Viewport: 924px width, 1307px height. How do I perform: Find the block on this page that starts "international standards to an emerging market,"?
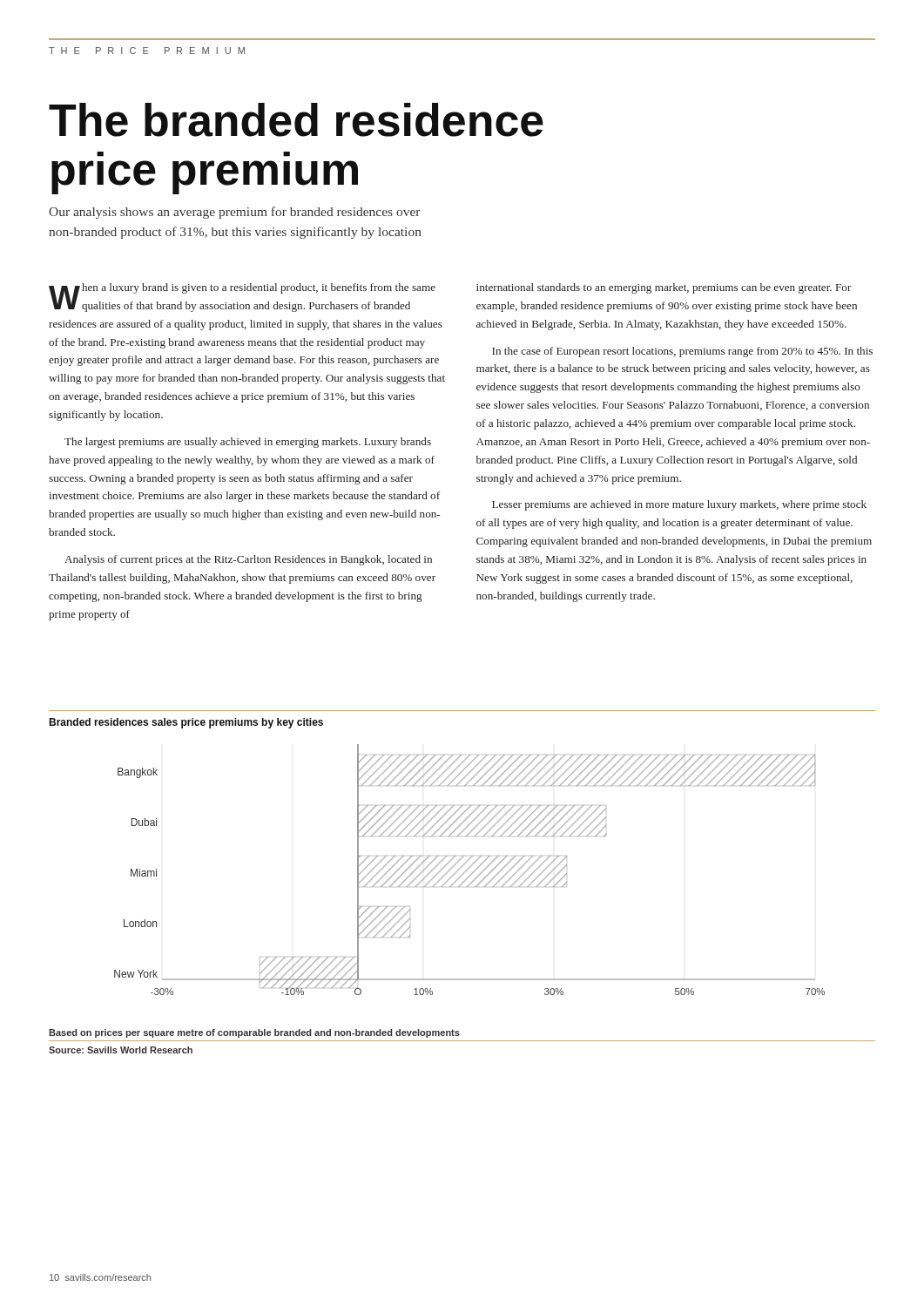[676, 442]
